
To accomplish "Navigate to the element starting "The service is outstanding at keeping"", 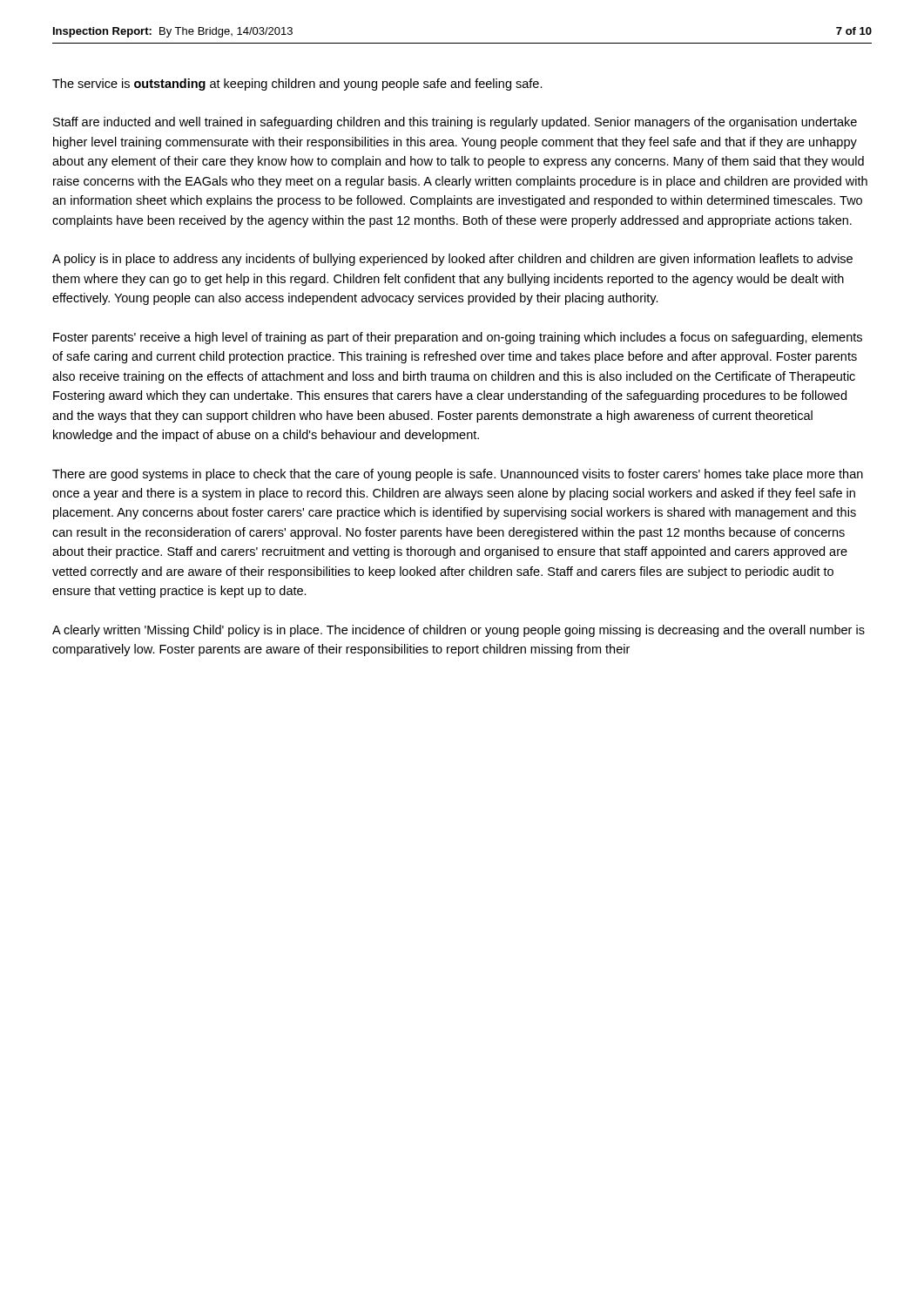I will [298, 84].
